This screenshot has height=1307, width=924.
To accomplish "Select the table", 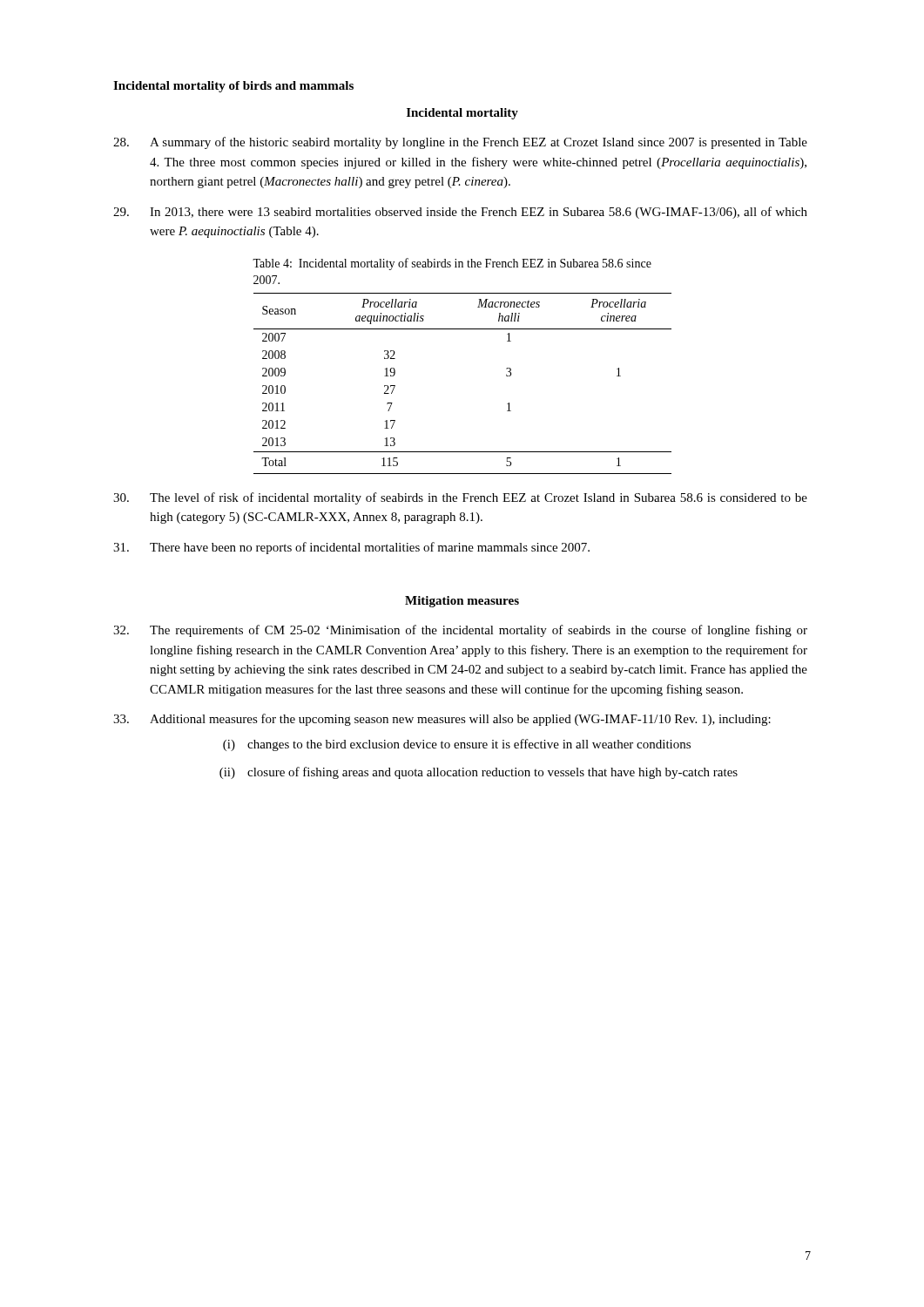I will (x=462, y=383).
